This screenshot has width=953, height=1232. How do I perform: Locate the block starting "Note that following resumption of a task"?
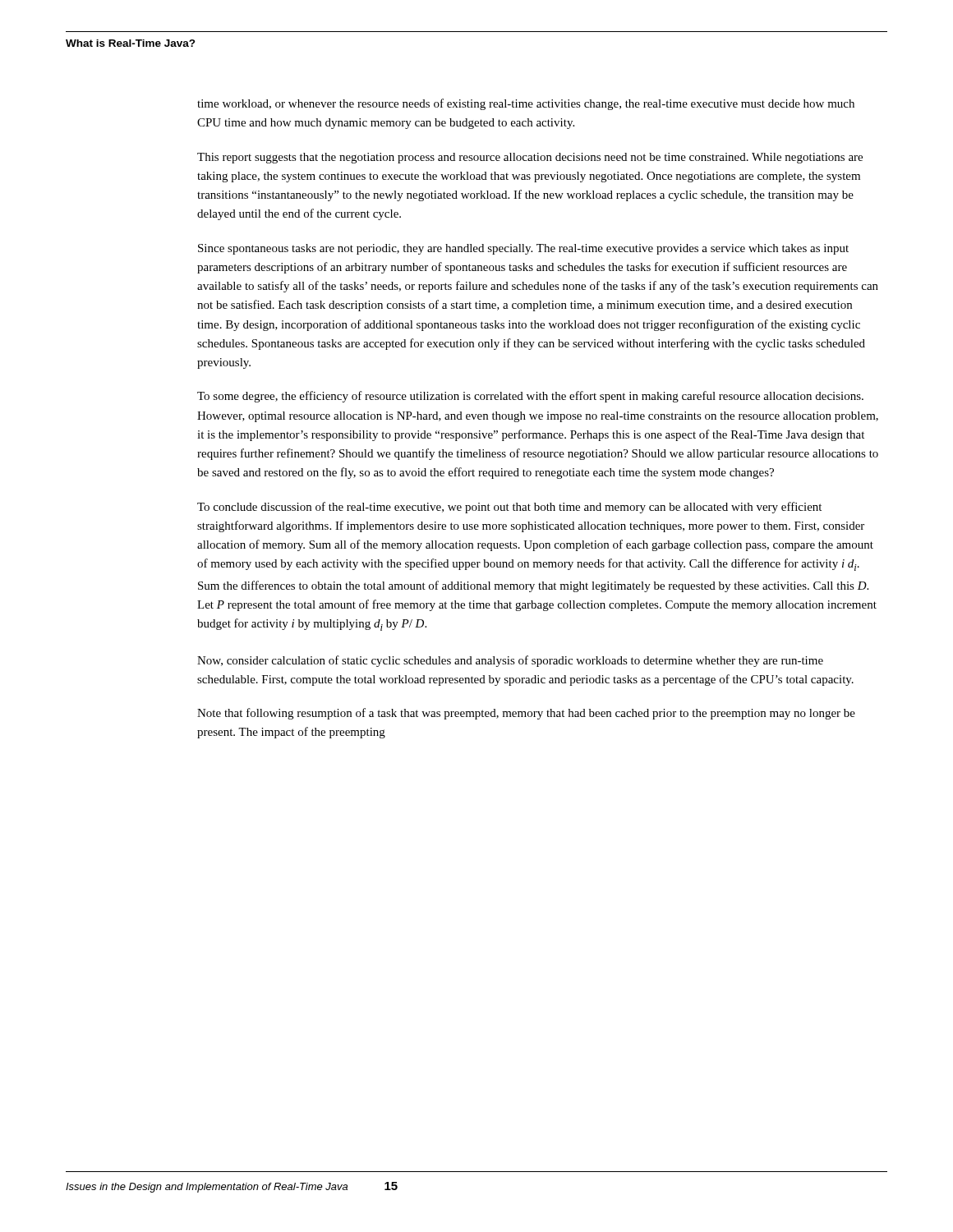tap(526, 722)
